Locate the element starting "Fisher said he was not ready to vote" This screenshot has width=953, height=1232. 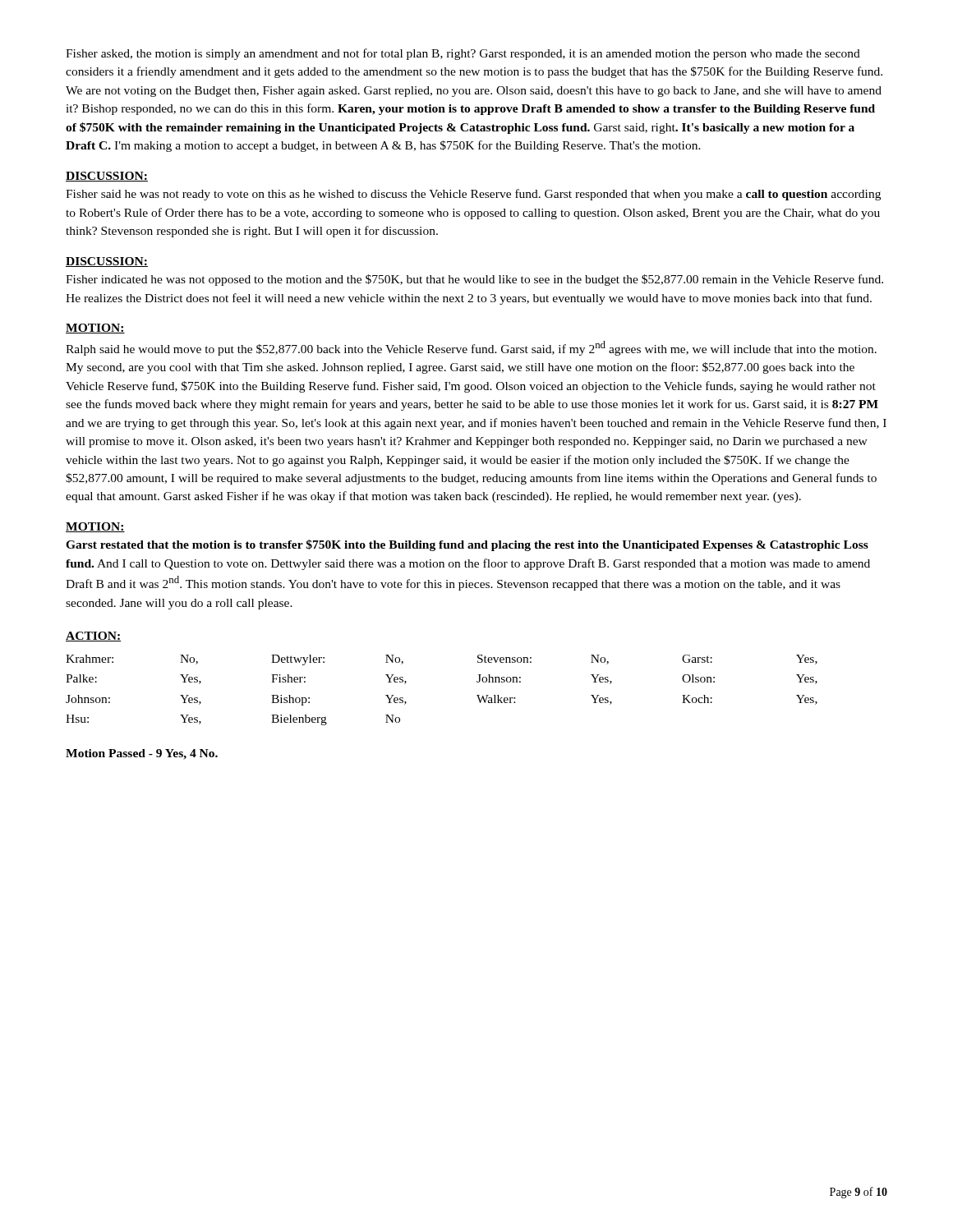(476, 213)
